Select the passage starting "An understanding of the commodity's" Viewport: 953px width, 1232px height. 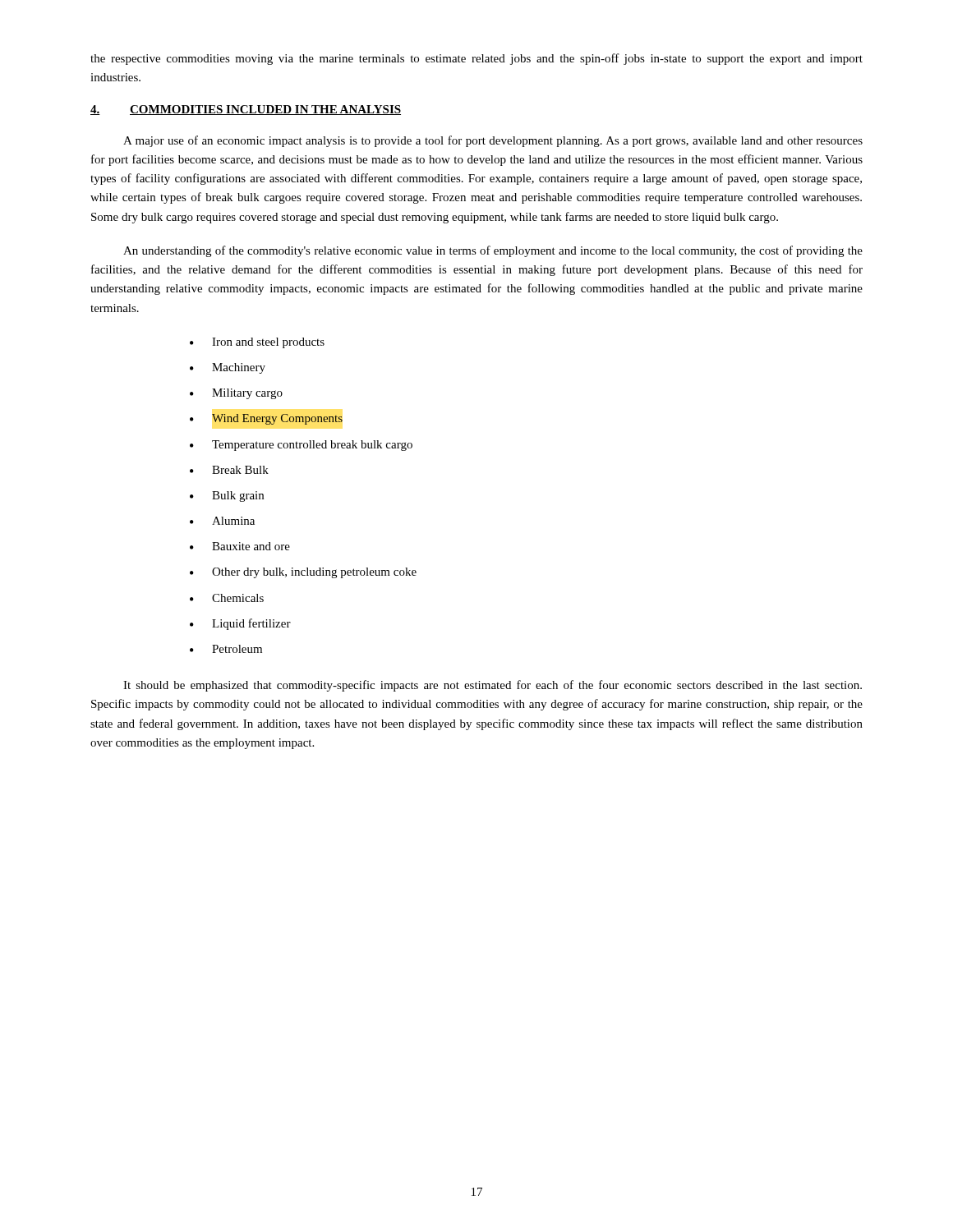pyautogui.click(x=476, y=279)
